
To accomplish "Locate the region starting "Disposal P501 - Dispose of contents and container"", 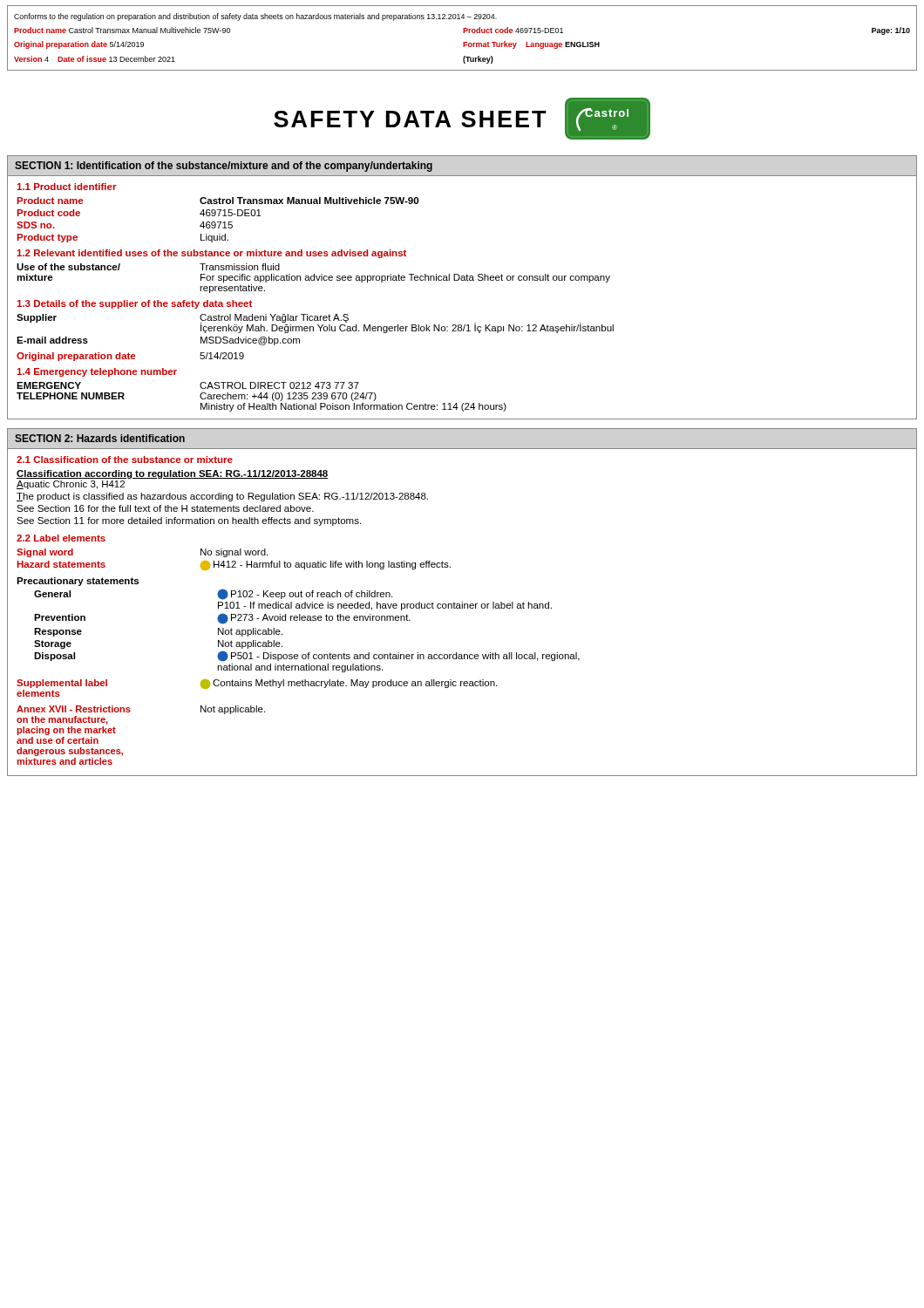I will 462,661.
